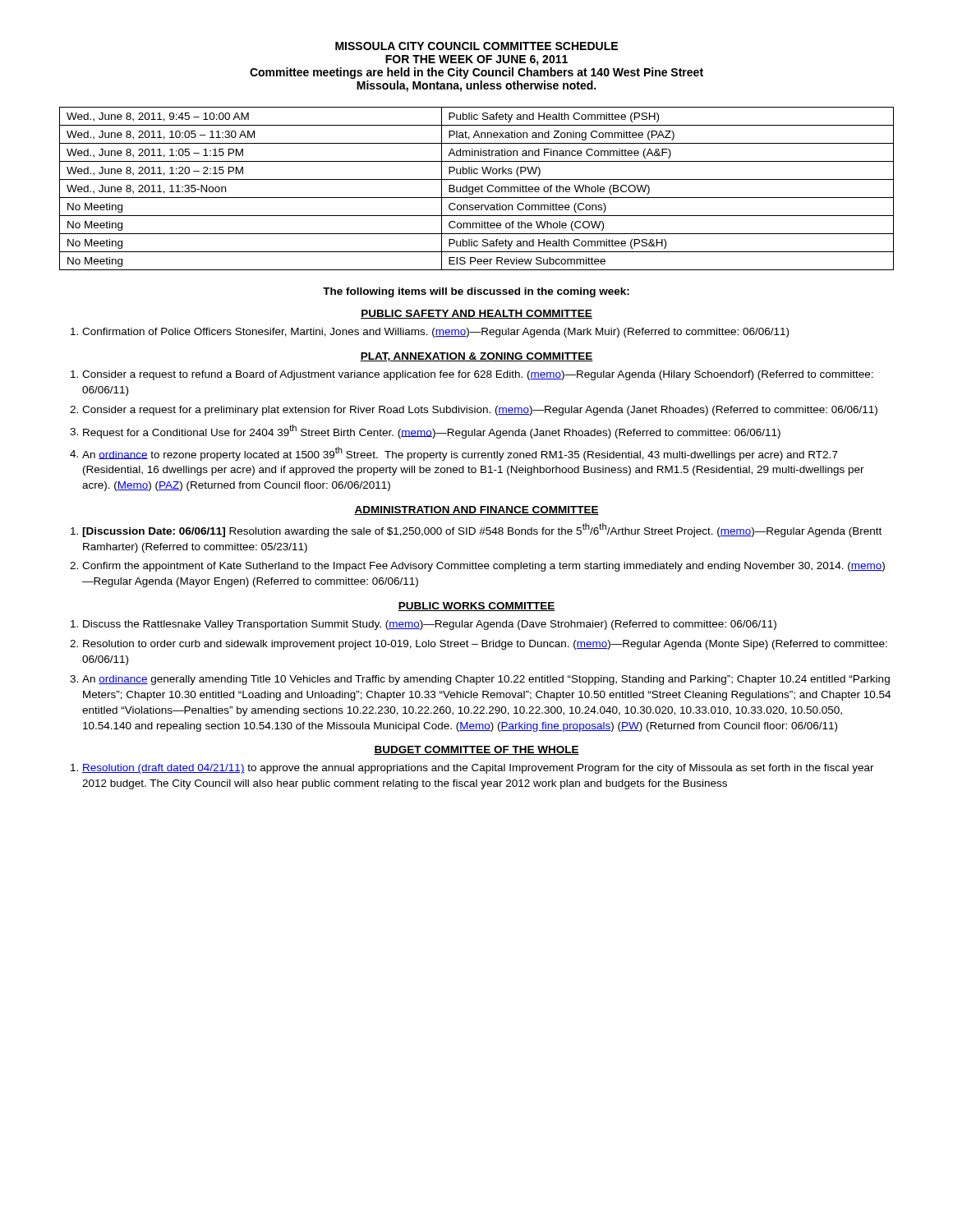Locate the text starting "PLAT, ANNEXATION &"
Image resolution: width=953 pixels, height=1232 pixels.
[476, 356]
